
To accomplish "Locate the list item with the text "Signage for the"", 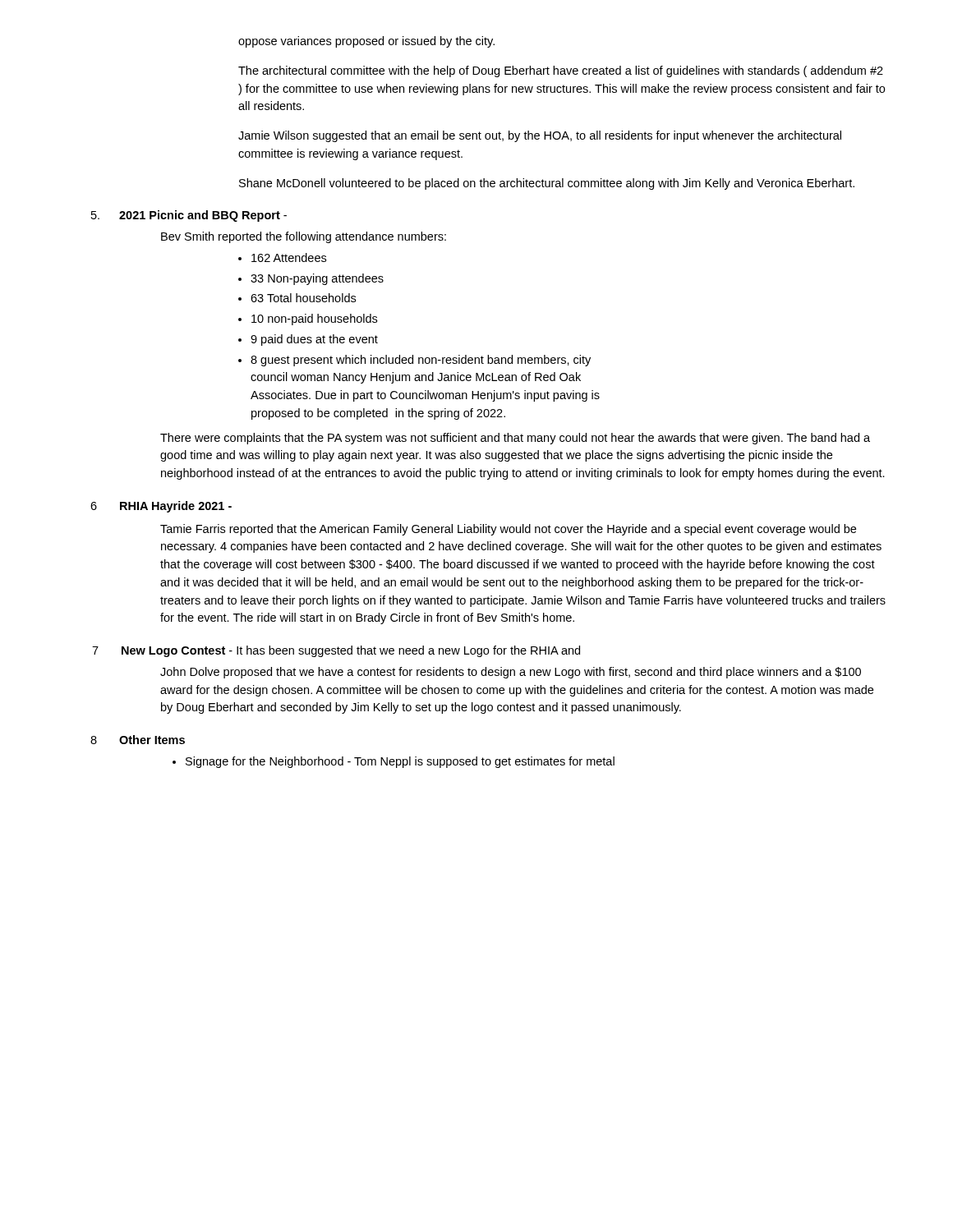I will [400, 761].
